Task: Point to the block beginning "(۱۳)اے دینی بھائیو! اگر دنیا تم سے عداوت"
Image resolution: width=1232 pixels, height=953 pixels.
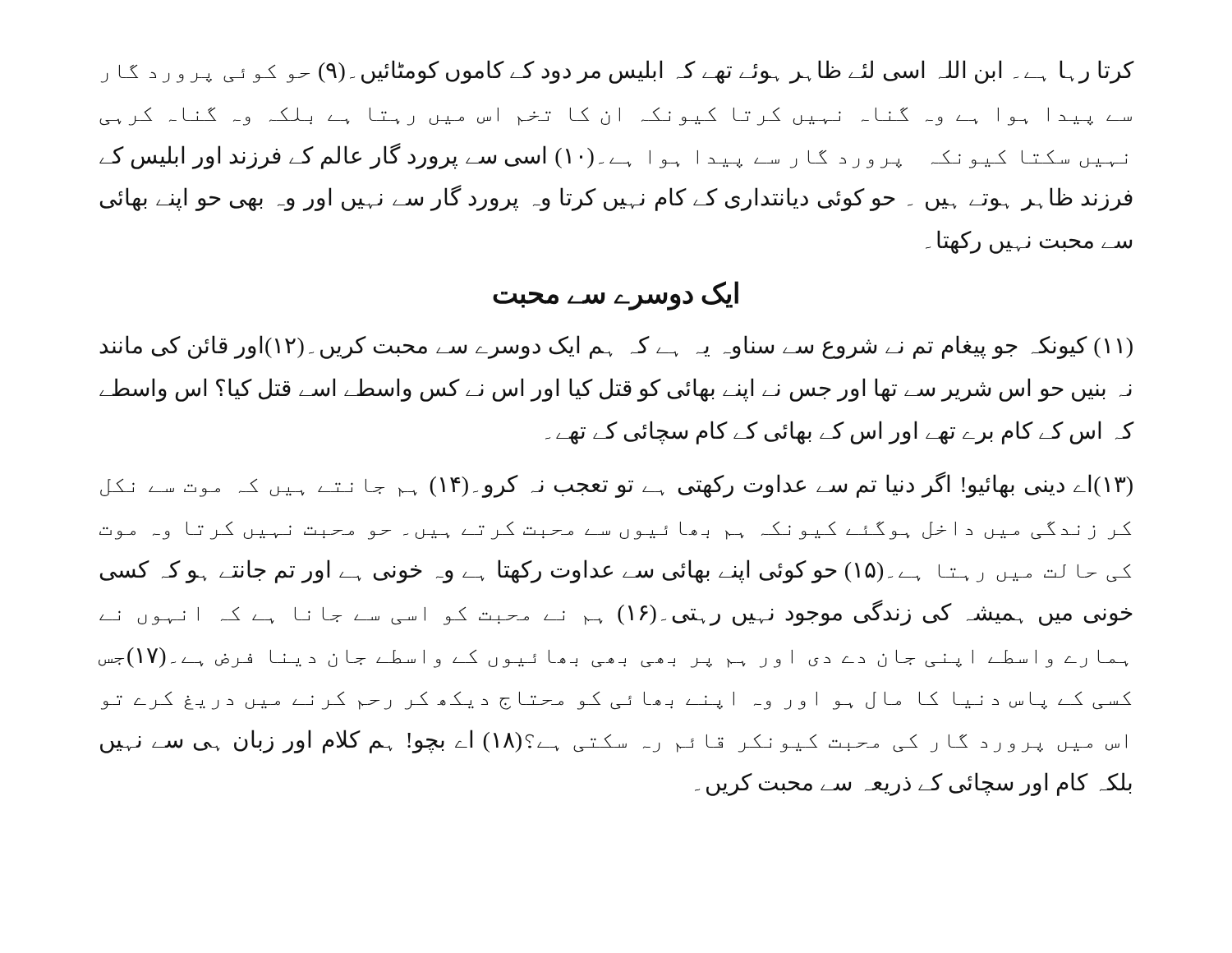Action: (x=616, y=634)
